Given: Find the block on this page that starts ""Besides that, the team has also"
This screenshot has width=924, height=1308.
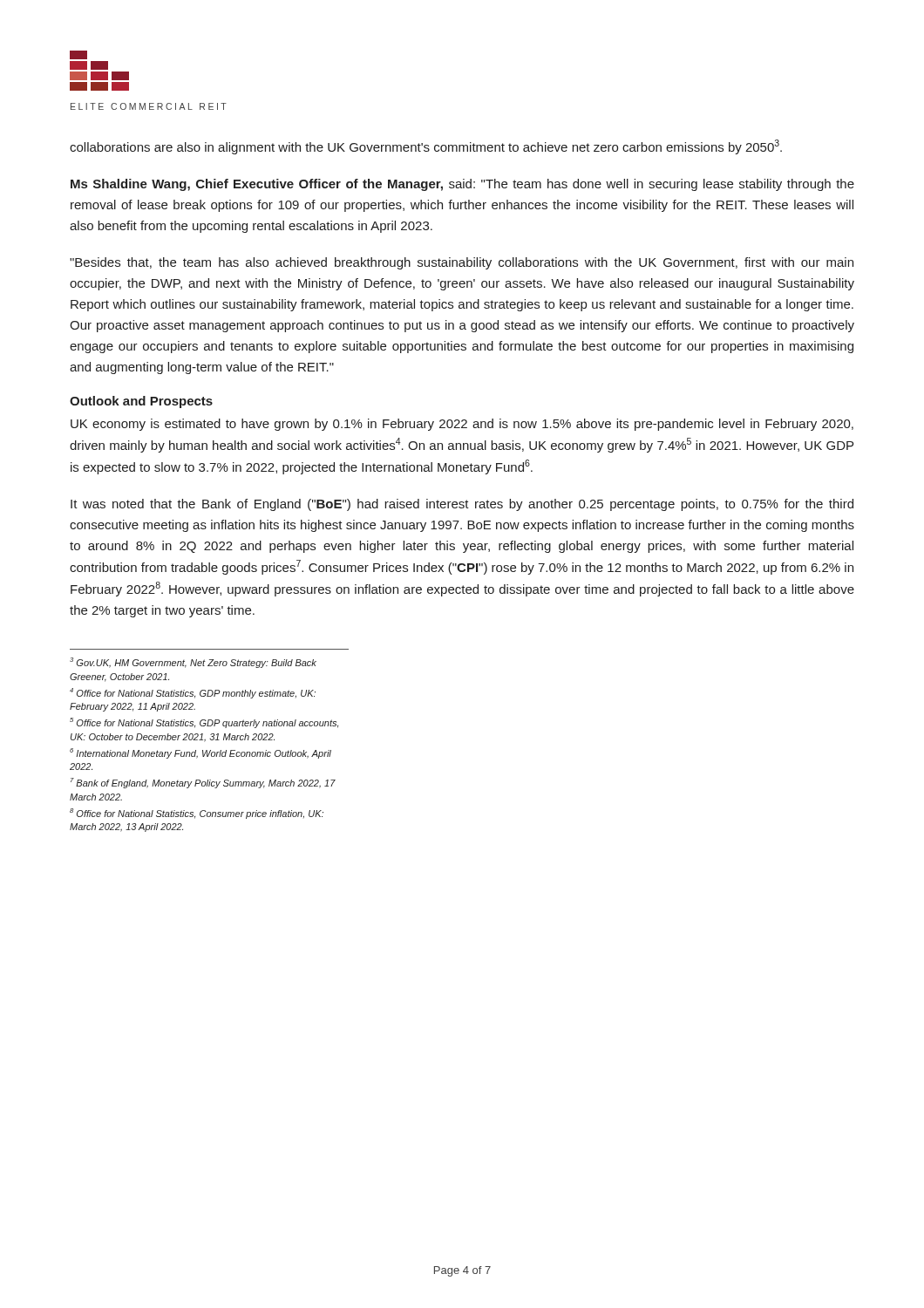Looking at the screenshot, I should [x=462, y=314].
